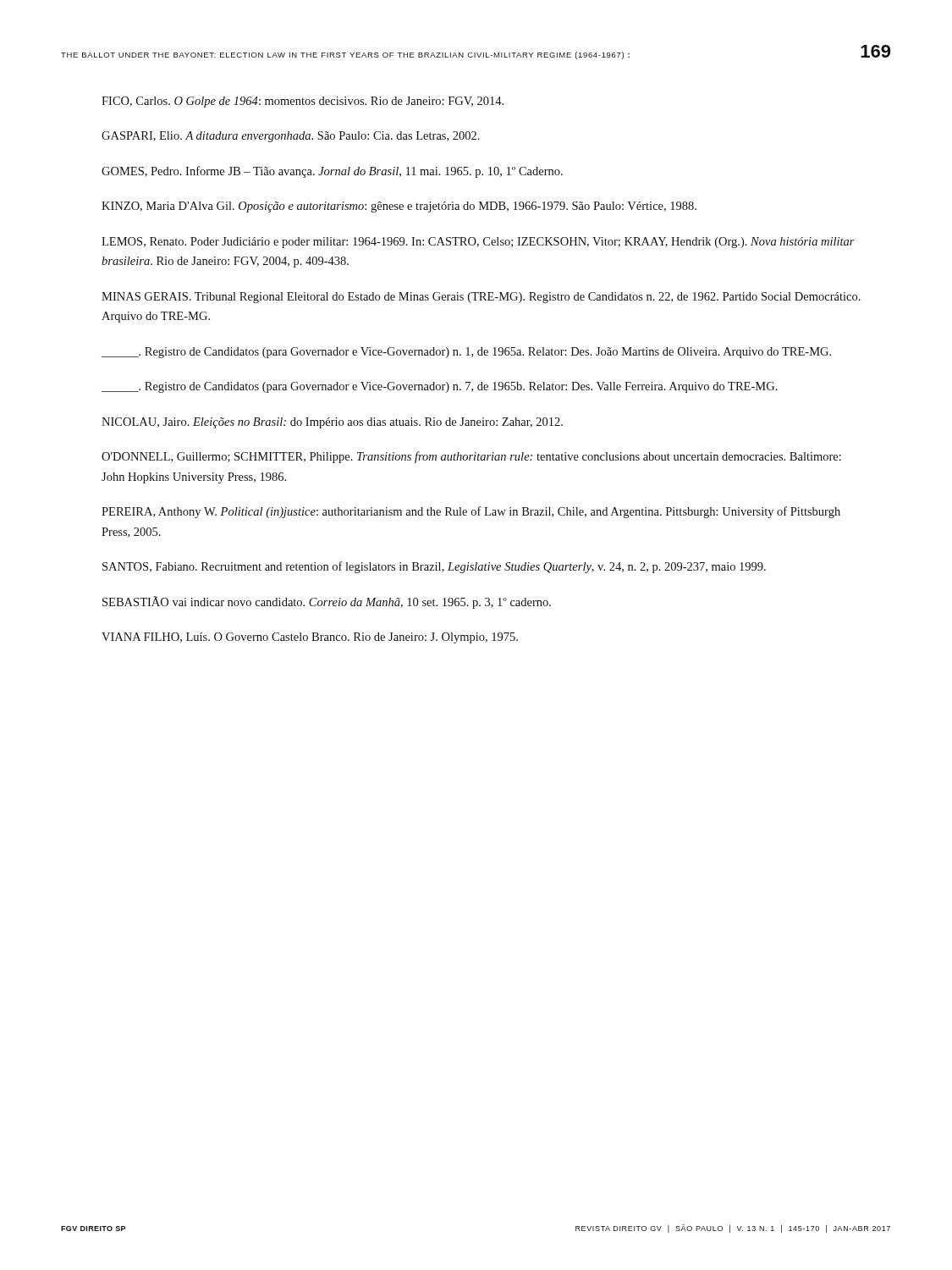The image size is (952, 1270).
Task: Find the block on this page that starts "KINZO, Maria D'Alva Gil. Oposição e autoritarismo:"
Action: point(399,206)
